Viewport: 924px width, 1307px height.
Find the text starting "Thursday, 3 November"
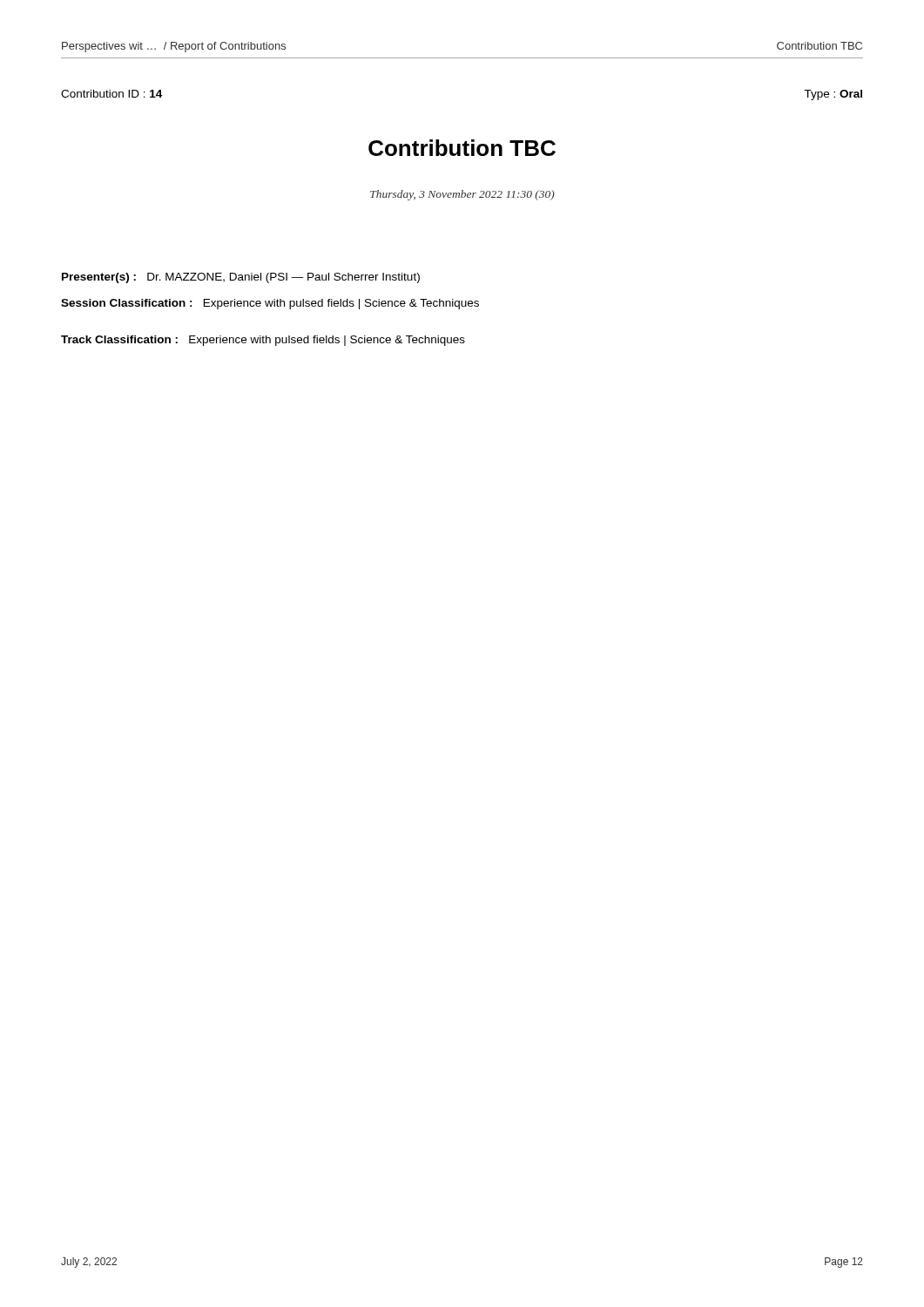coord(462,194)
